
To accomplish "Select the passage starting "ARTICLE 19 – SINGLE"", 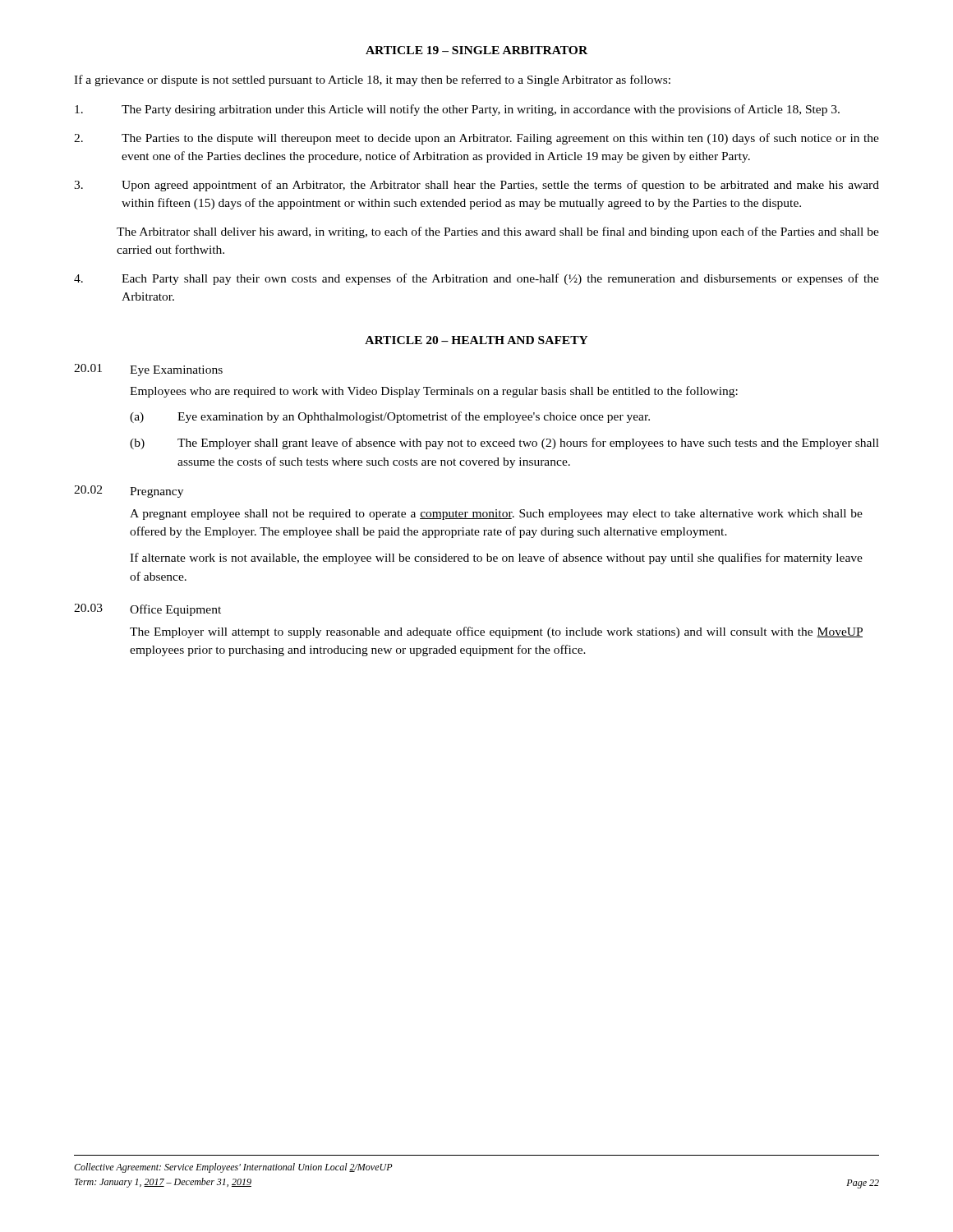I will (x=476, y=50).
